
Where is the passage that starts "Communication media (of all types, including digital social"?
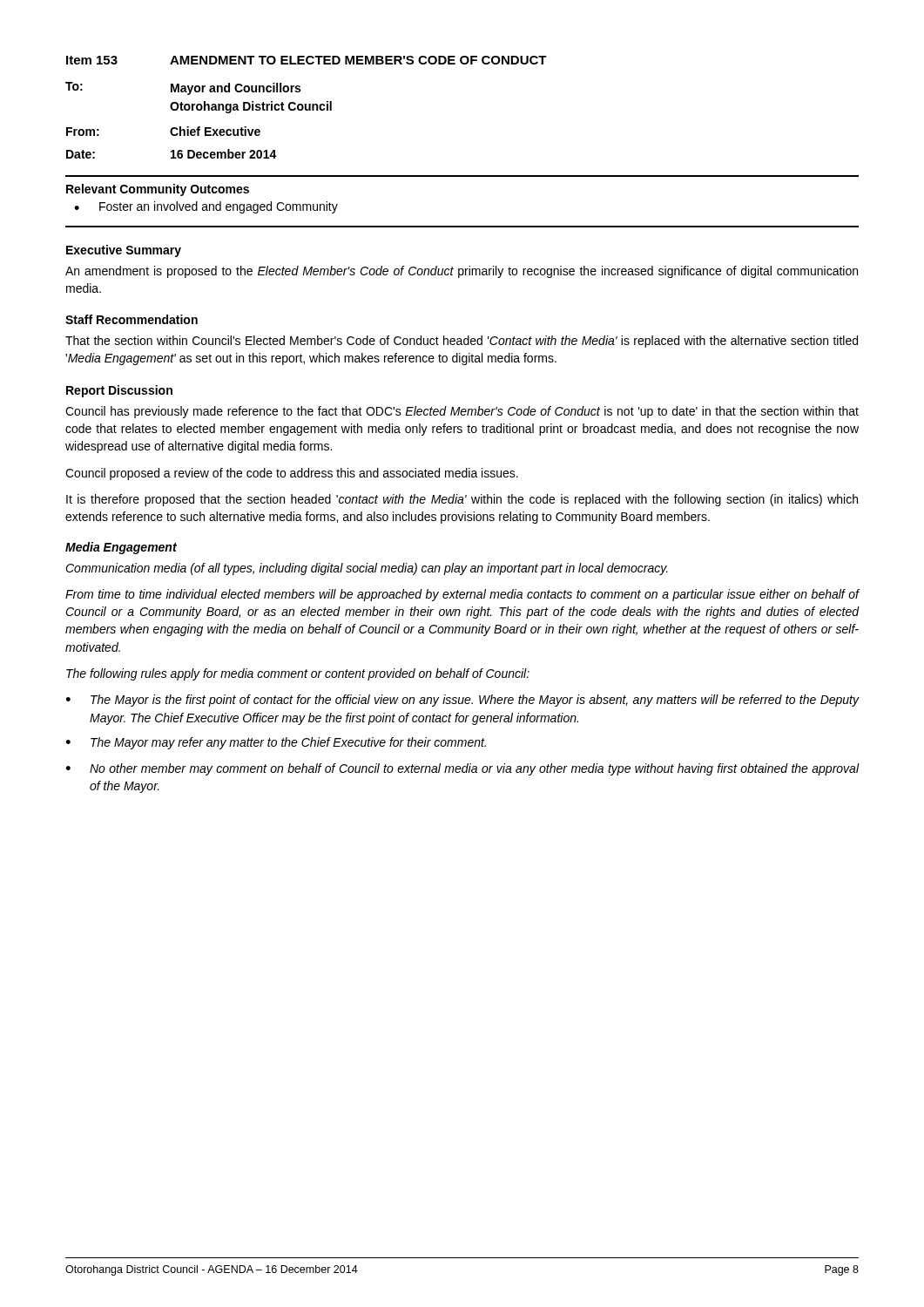[x=367, y=568]
